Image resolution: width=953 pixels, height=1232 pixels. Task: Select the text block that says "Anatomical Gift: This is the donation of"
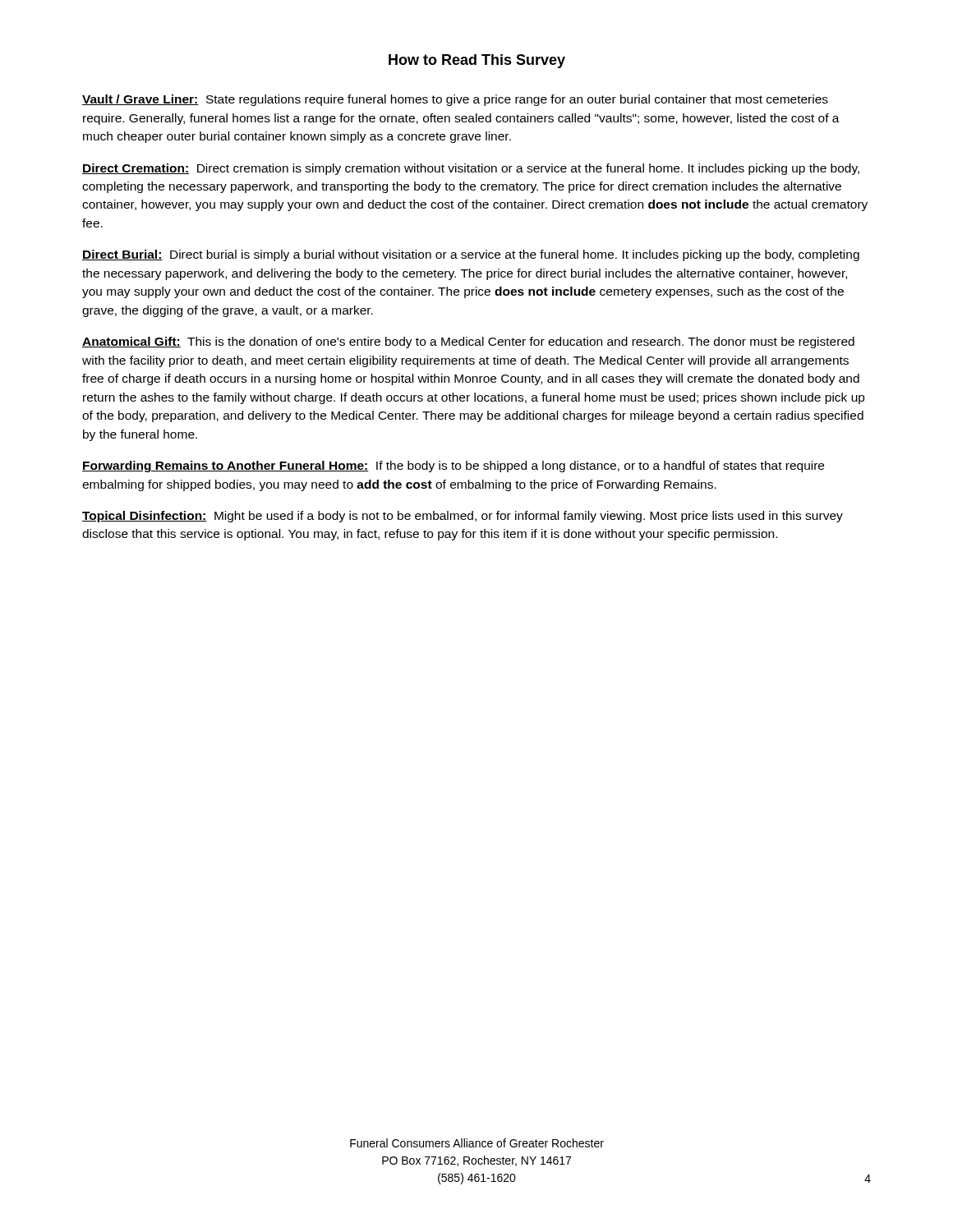pos(474,388)
